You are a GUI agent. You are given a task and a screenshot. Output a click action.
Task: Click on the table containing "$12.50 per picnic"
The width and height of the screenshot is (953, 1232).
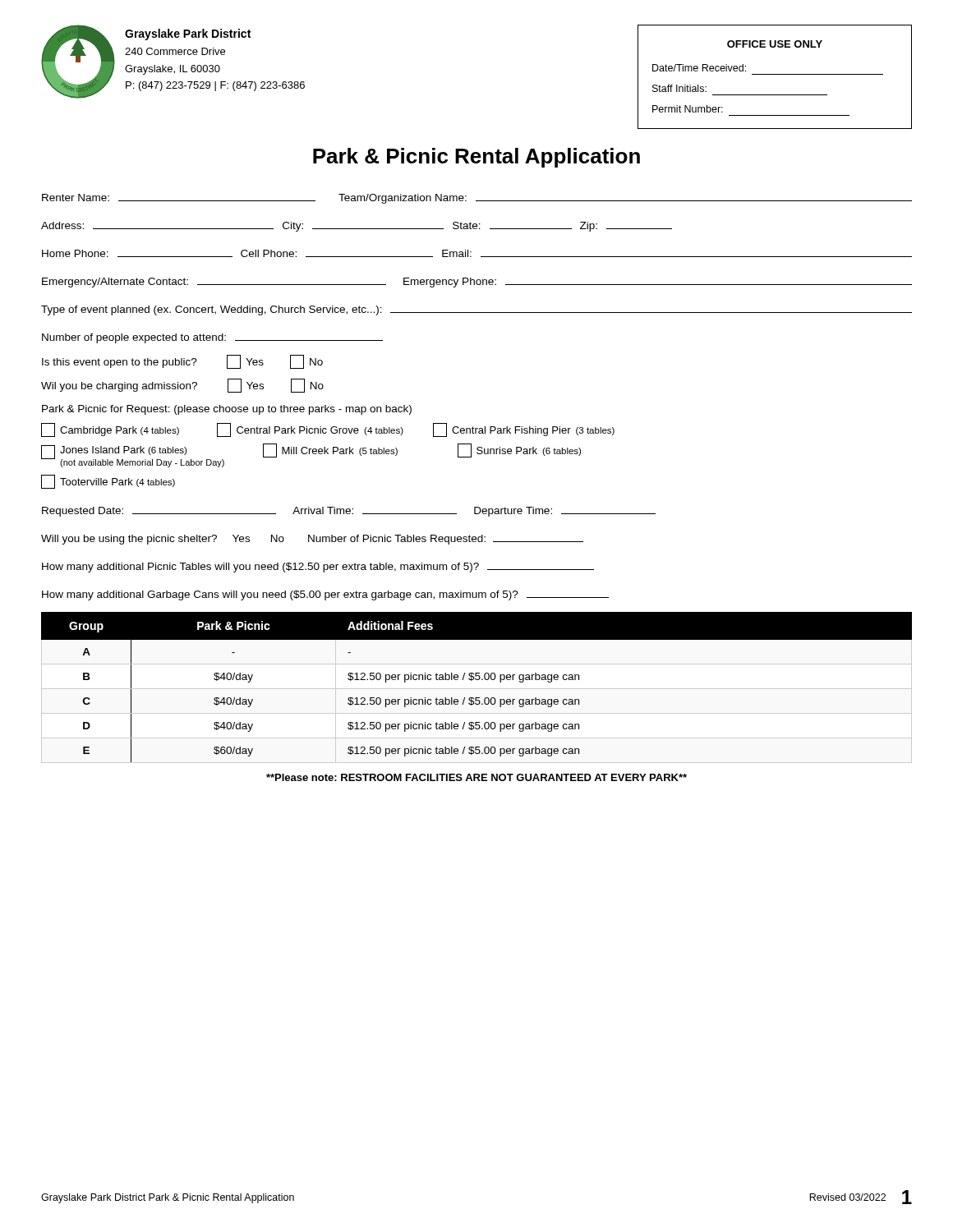(x=476, y=687)
